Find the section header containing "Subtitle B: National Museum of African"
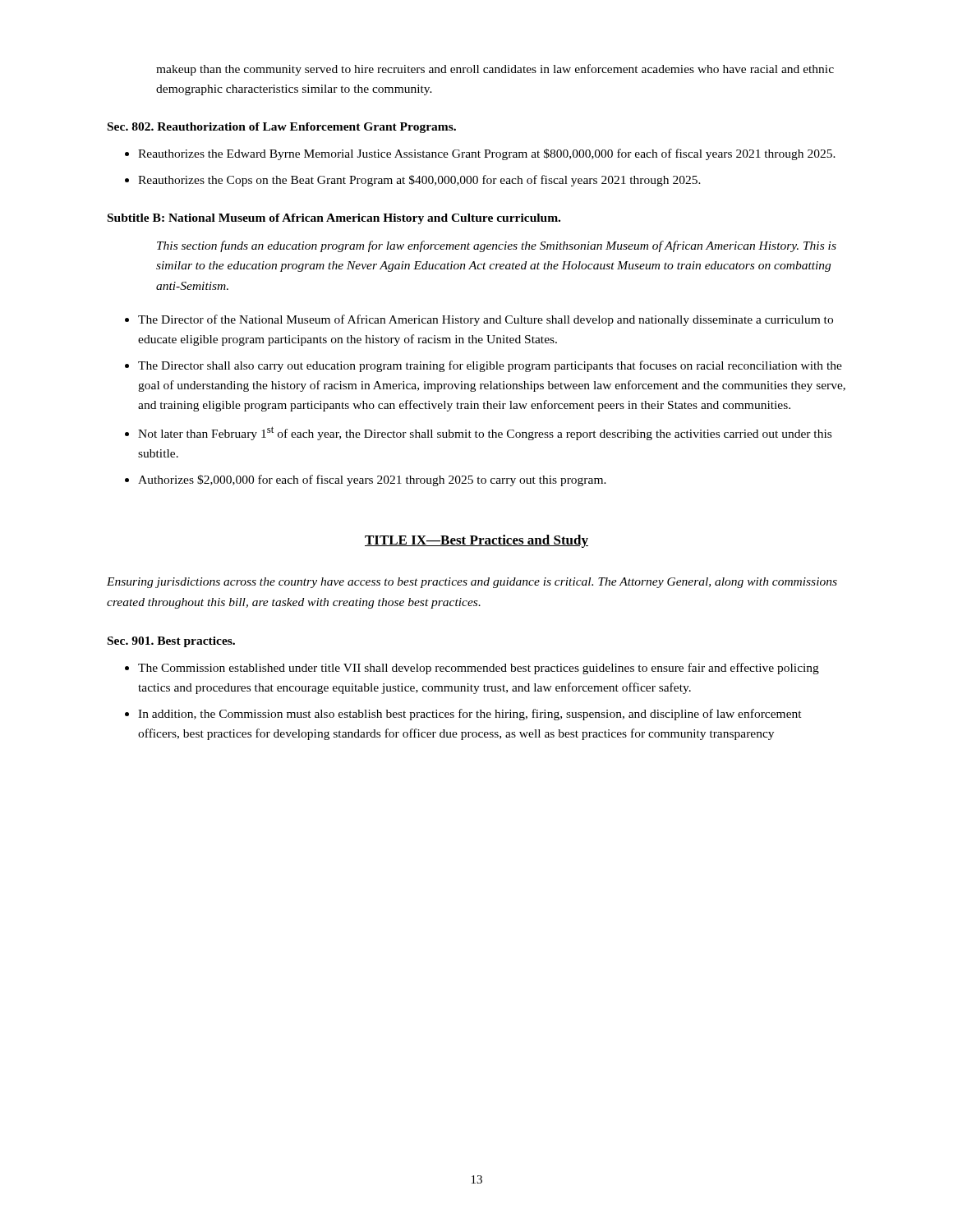 pyautogui.click(x=334, y=218)
